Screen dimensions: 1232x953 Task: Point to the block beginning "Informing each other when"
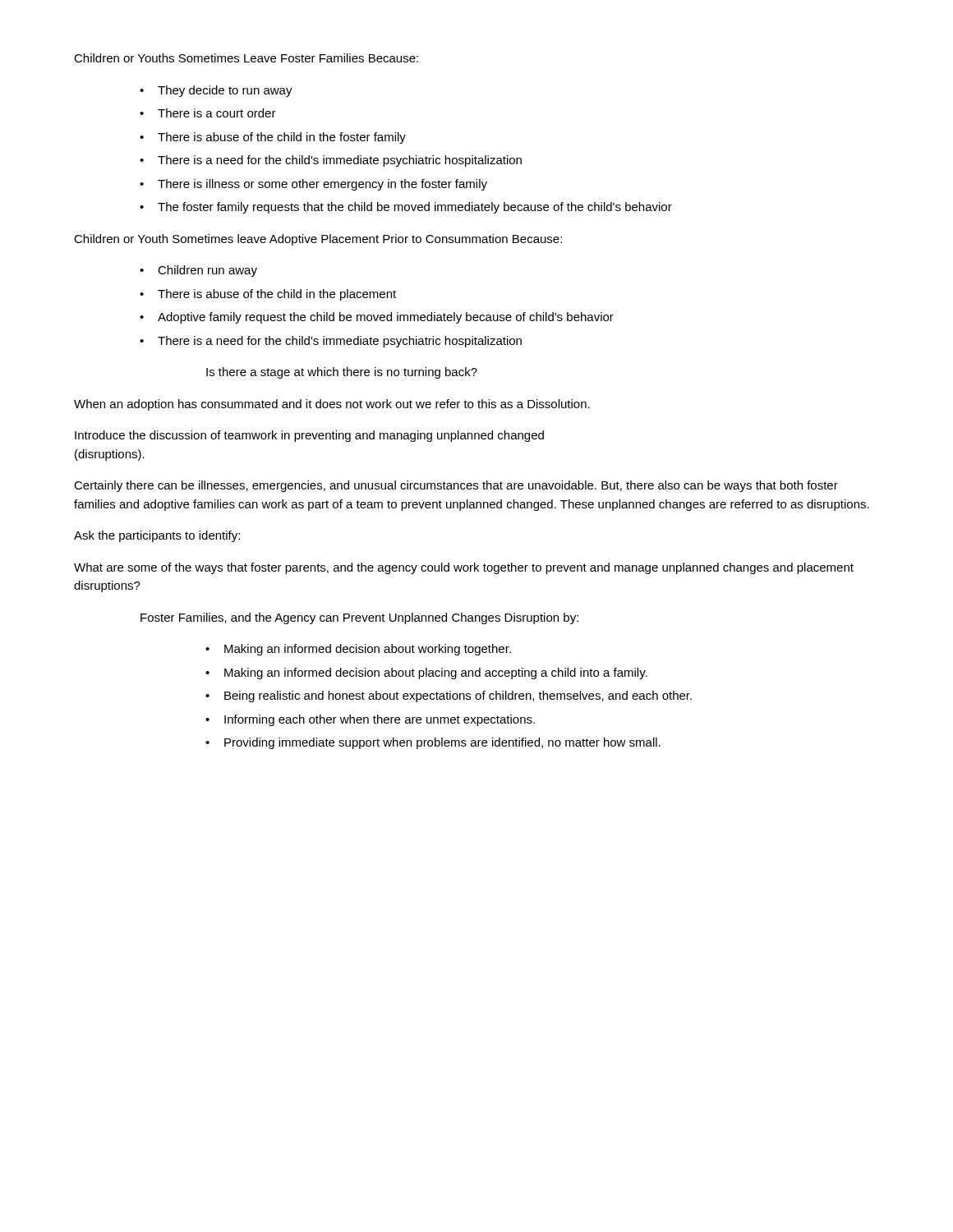pos(380,719)
